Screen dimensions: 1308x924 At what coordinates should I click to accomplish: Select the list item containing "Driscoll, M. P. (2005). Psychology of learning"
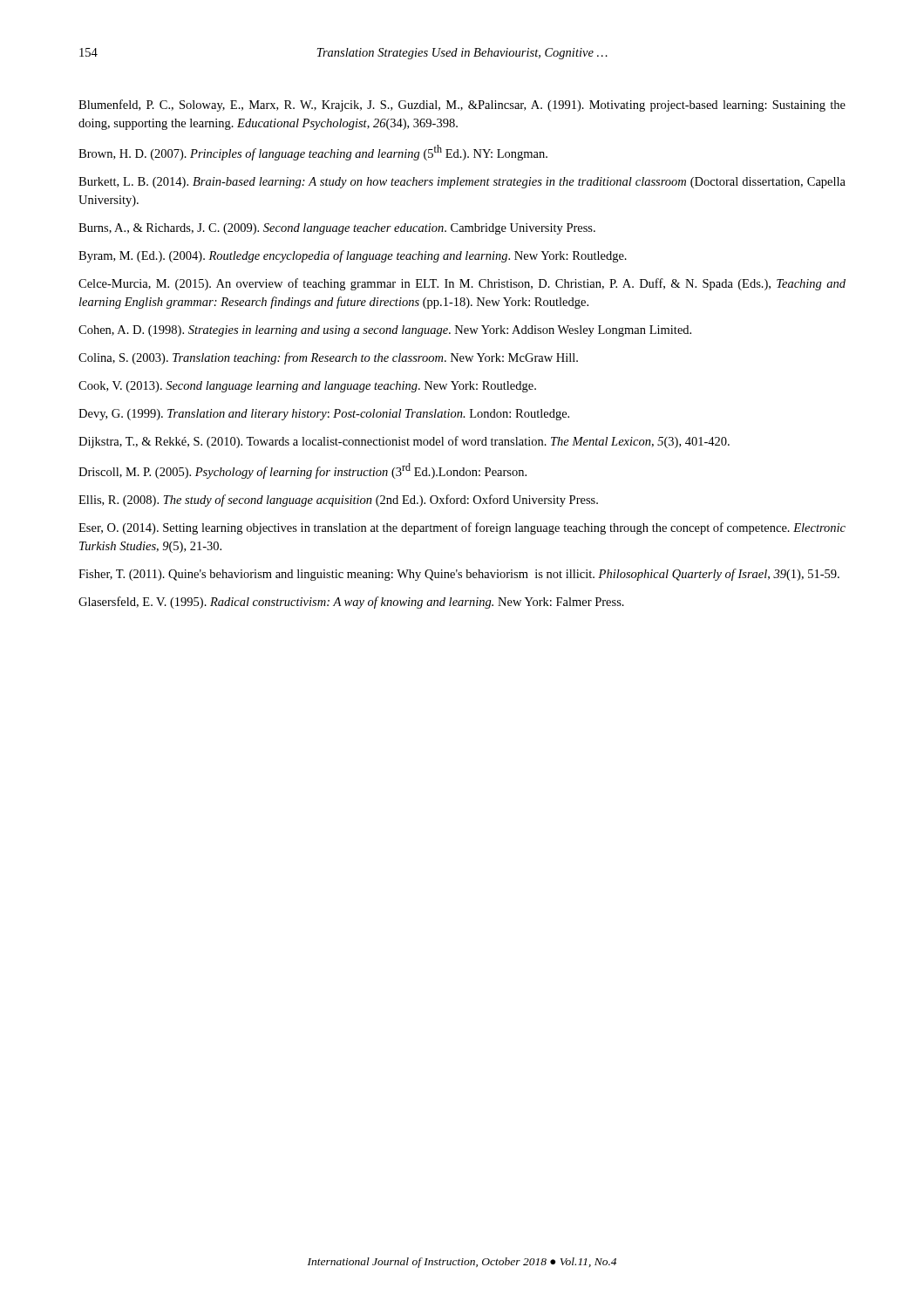tap(303, 470)
